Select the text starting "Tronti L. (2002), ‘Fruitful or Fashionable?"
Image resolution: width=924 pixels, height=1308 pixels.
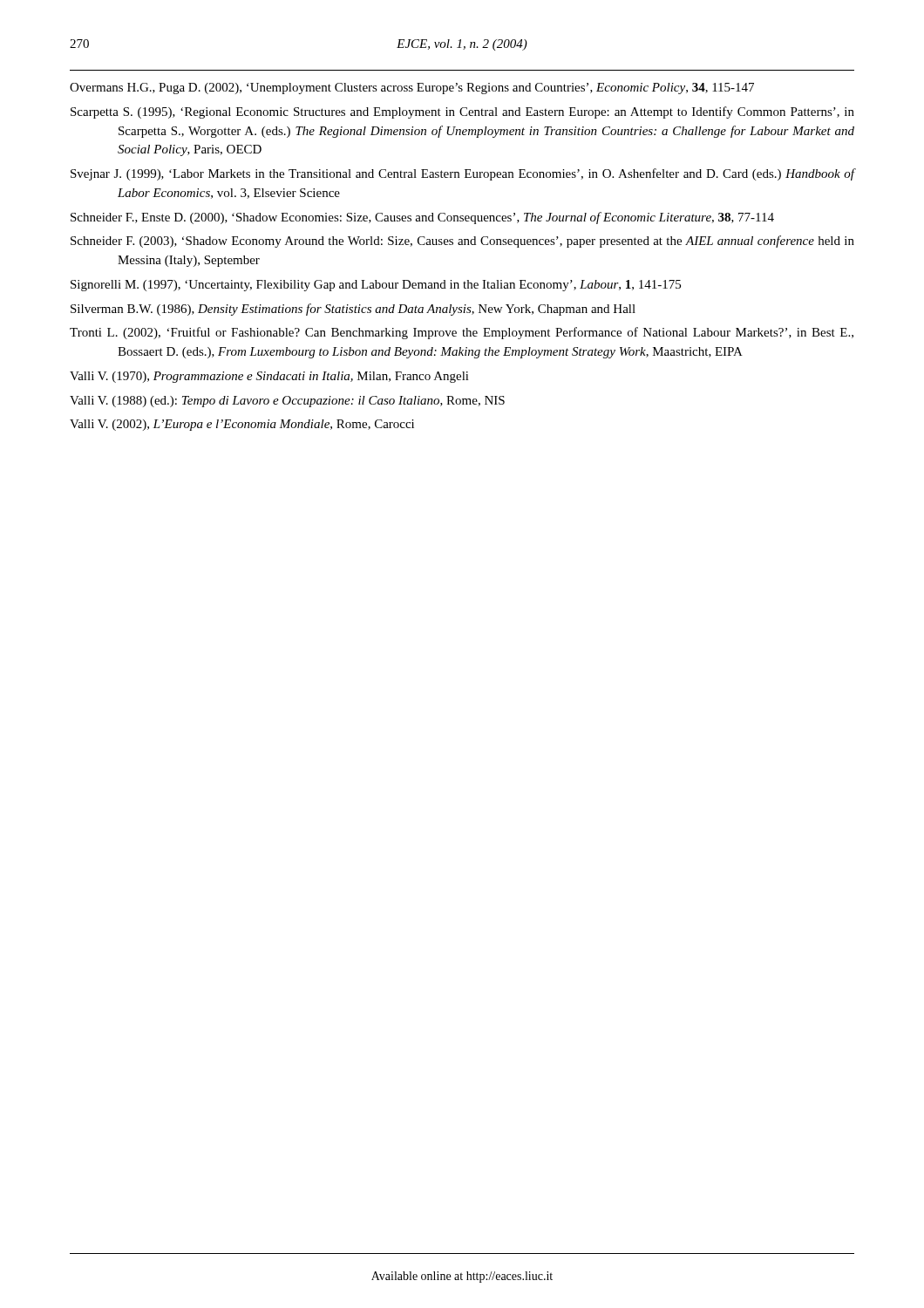pyautogui.click(x=462, y=342)
